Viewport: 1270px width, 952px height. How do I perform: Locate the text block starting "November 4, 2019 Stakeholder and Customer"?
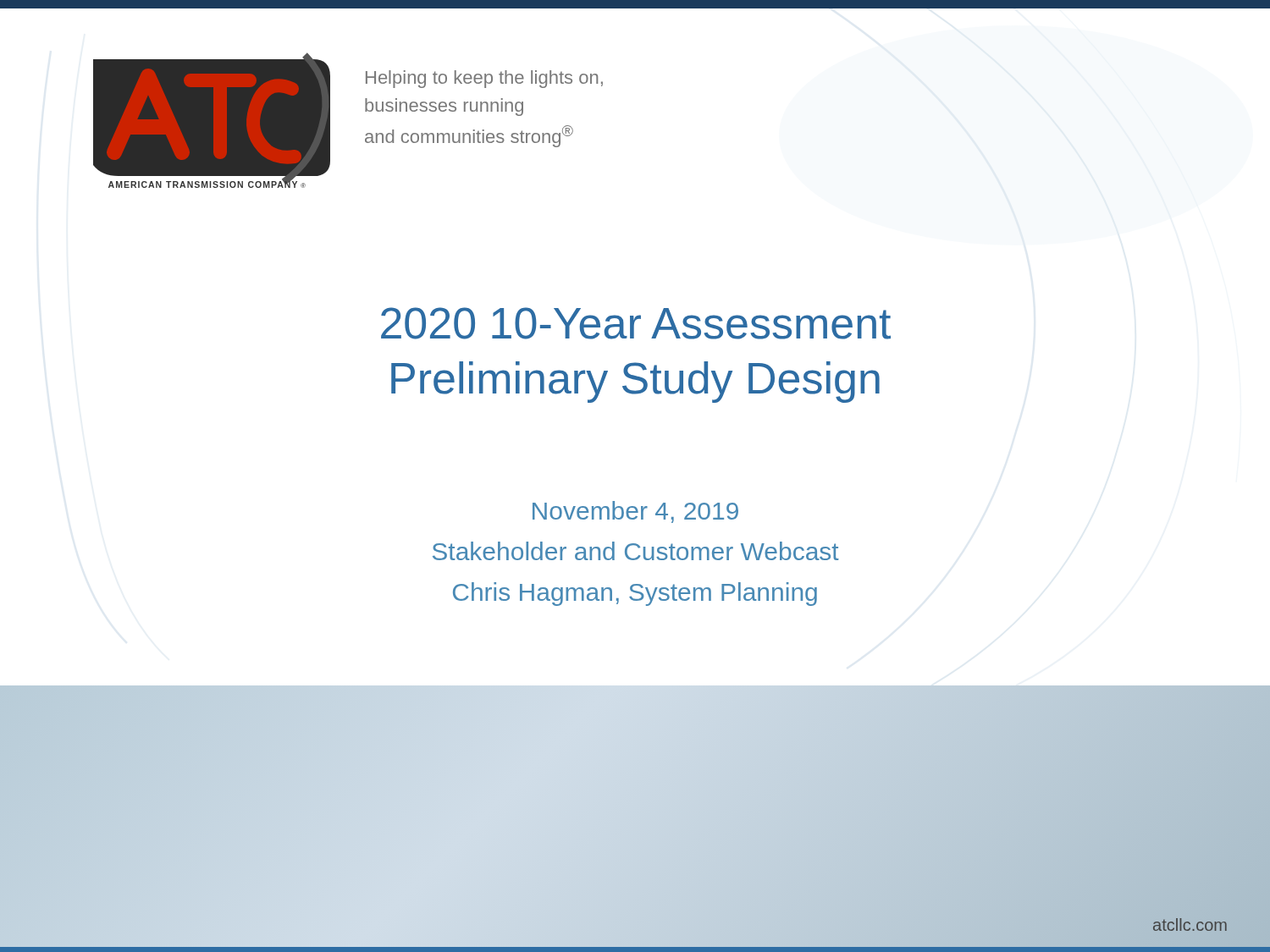tap(635, 552)
